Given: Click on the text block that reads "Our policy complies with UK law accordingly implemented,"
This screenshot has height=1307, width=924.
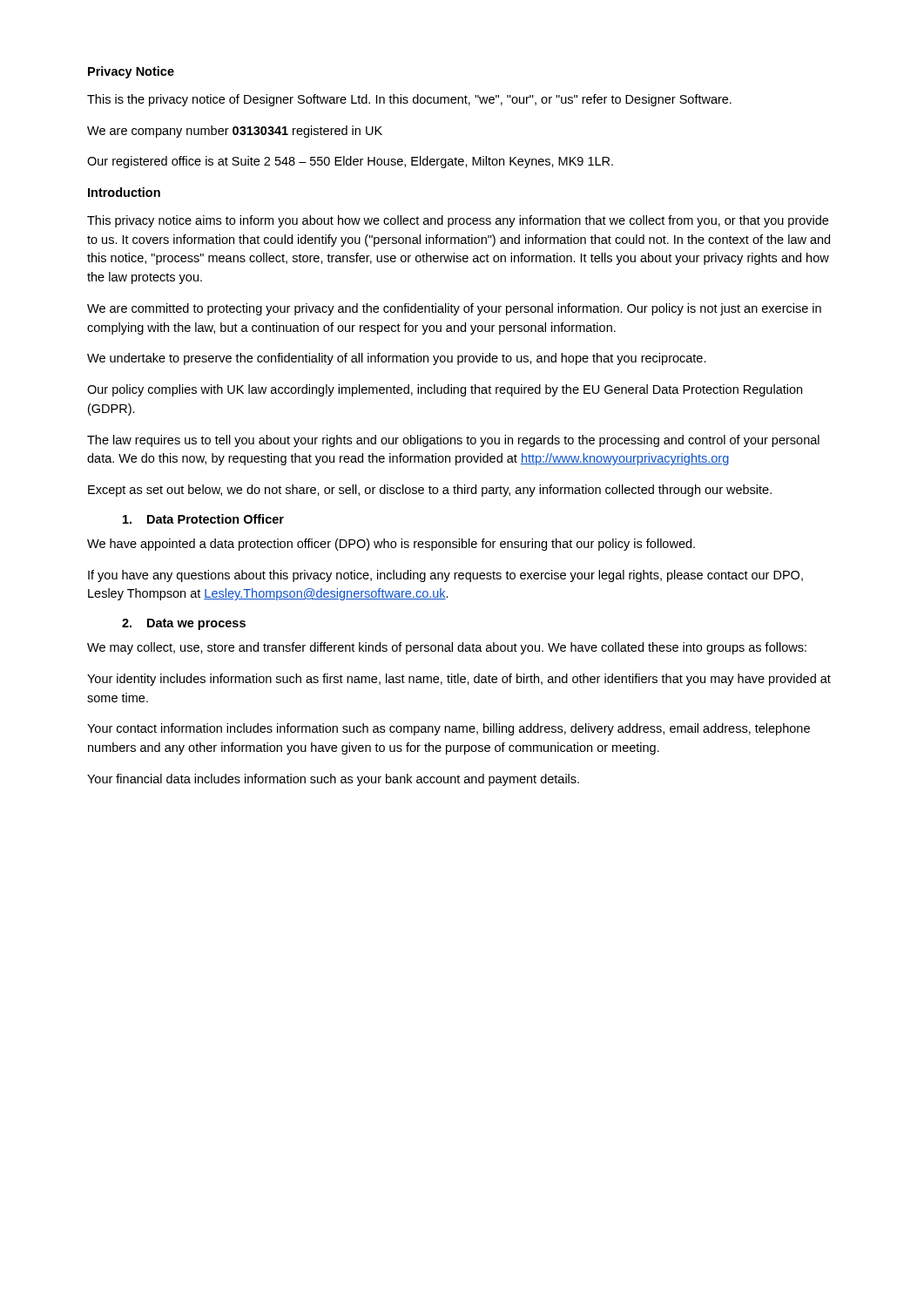Looking at the screenshot, I should [445, 399].
